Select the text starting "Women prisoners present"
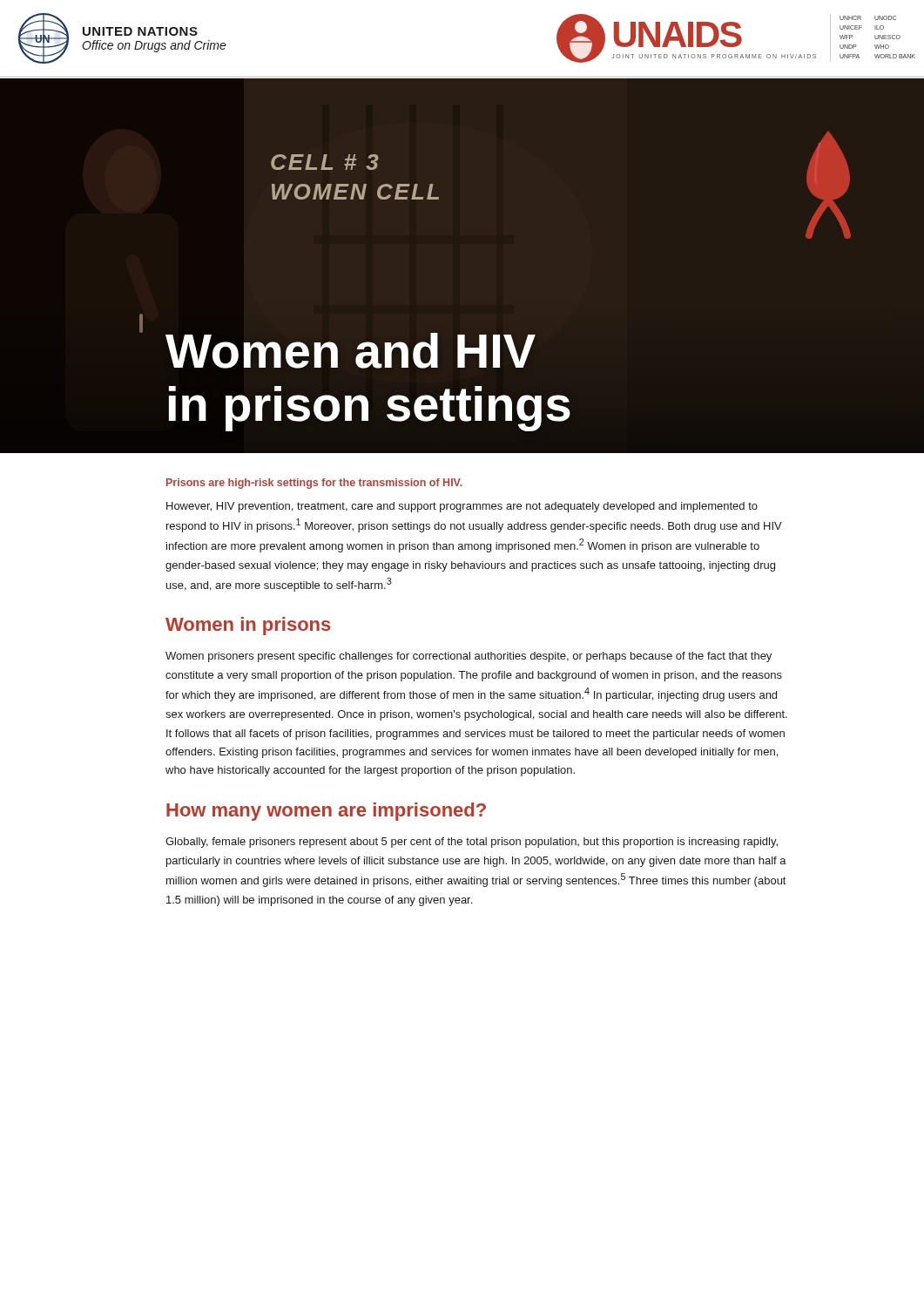This screenshot has width=924, height=1307. 477,713
